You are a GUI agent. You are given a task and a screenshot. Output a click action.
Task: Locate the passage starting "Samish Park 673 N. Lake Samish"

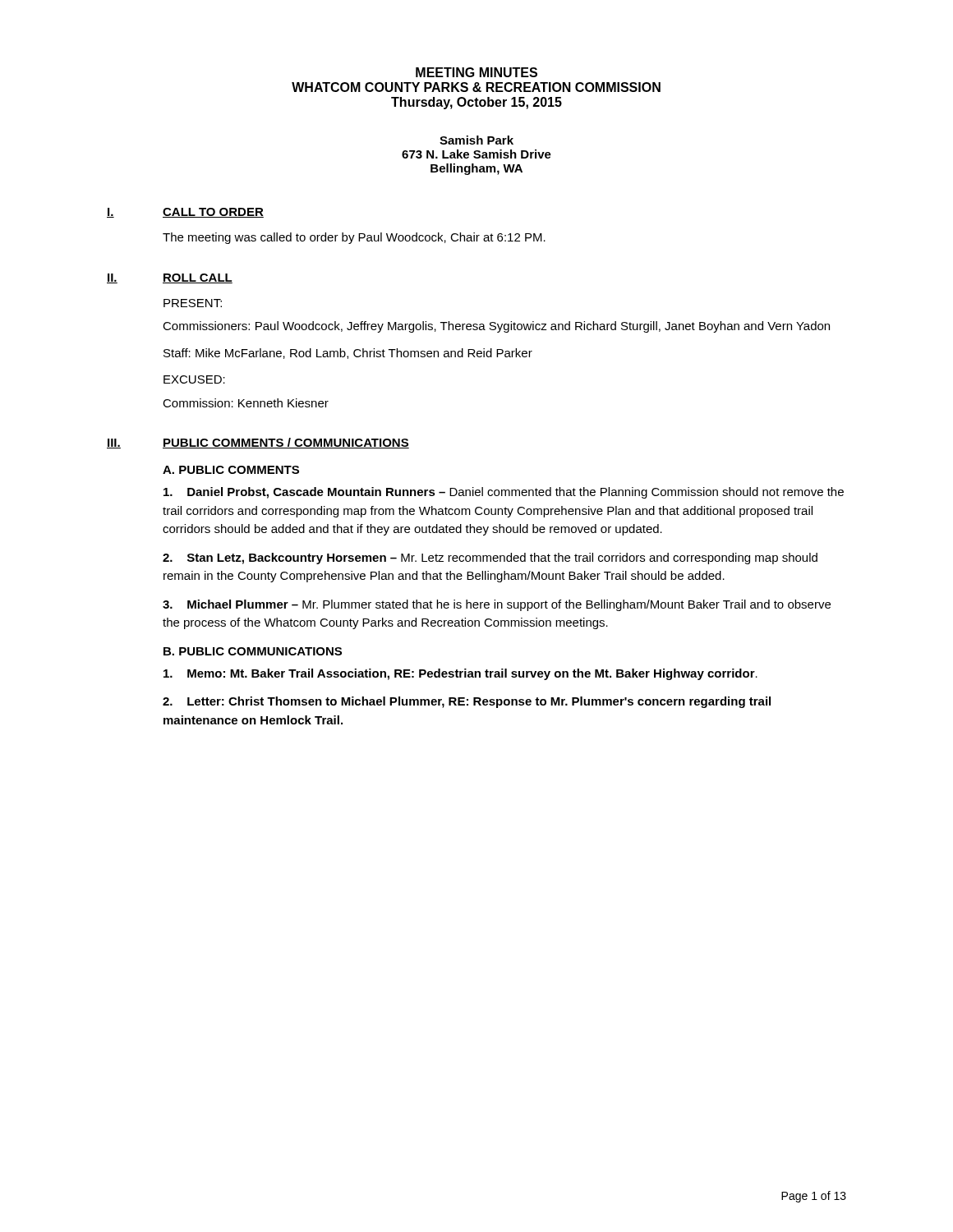pos(476,154)
